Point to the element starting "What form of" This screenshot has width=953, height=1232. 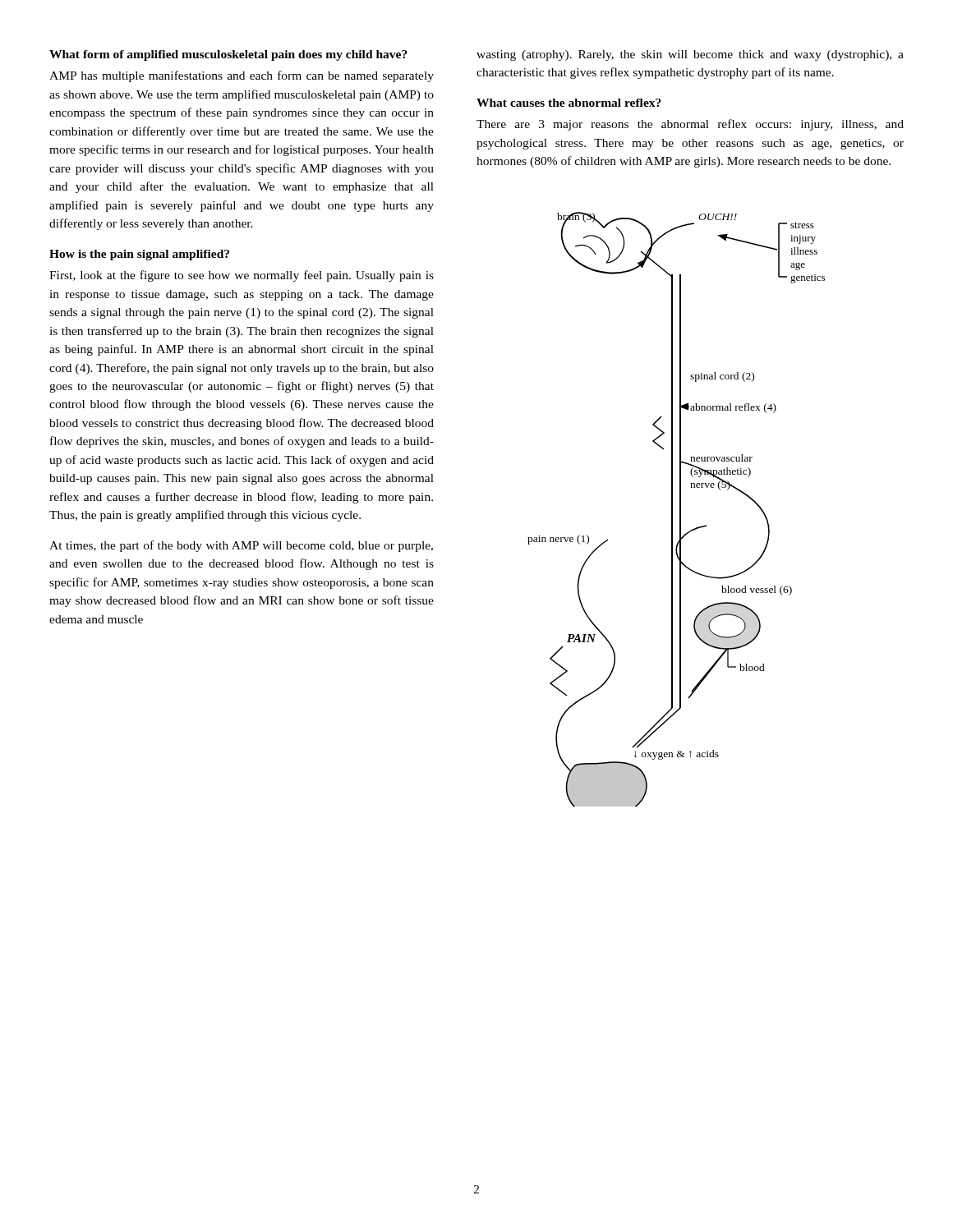coord(228,54)
